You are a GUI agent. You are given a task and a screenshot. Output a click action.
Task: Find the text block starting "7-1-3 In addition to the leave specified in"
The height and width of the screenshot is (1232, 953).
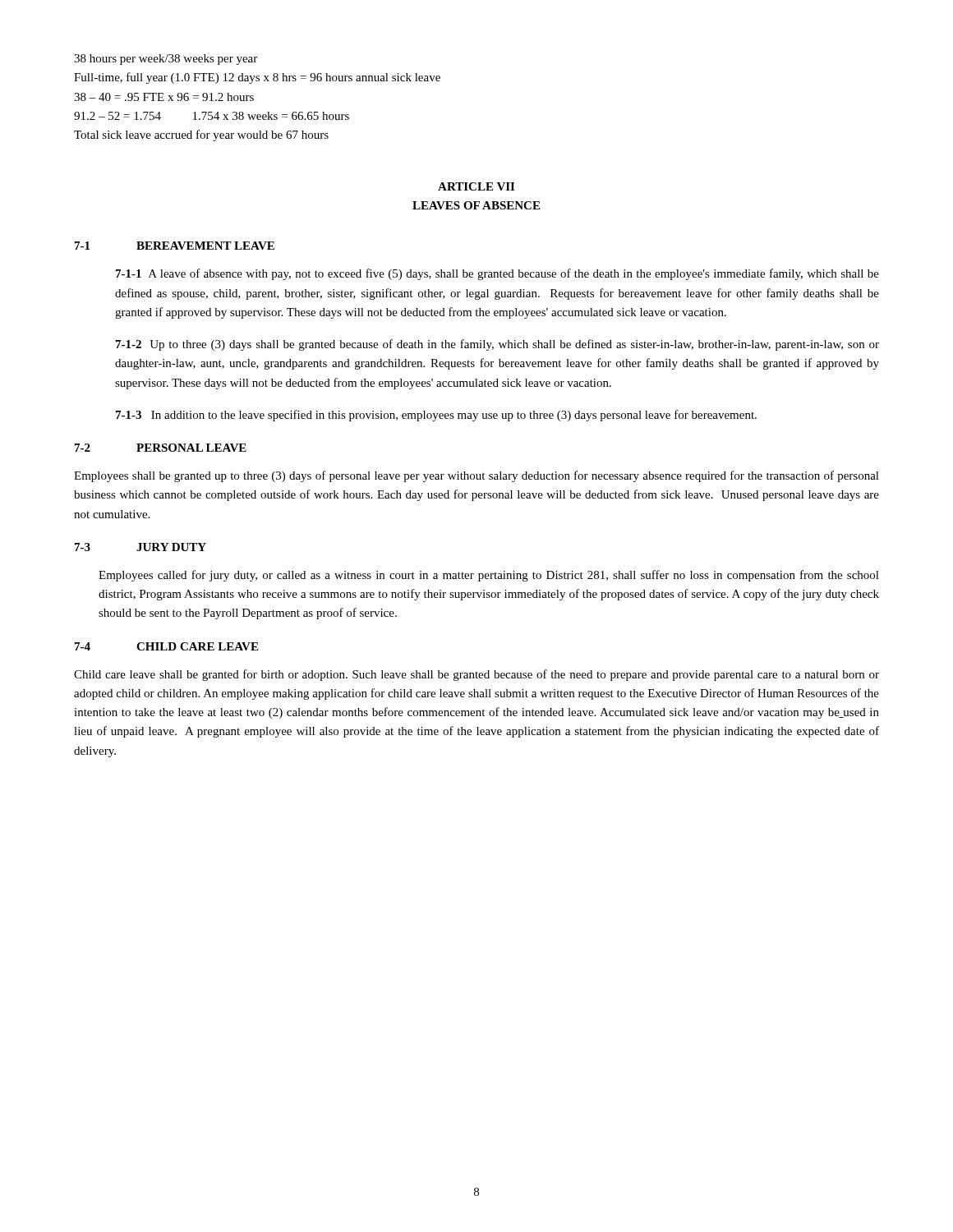(436, 415)
